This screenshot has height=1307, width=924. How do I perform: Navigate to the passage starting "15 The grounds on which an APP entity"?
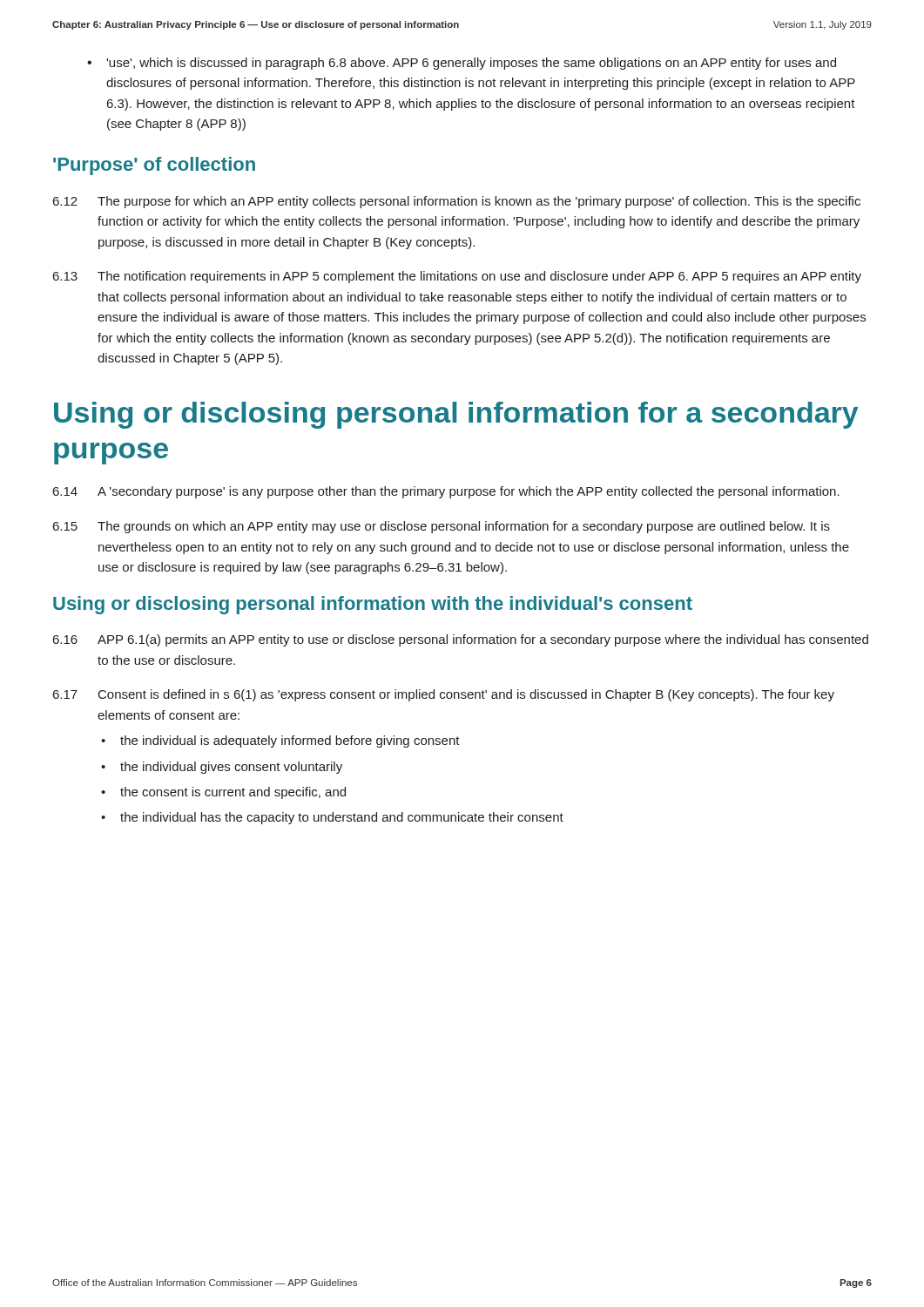(462, 547)
